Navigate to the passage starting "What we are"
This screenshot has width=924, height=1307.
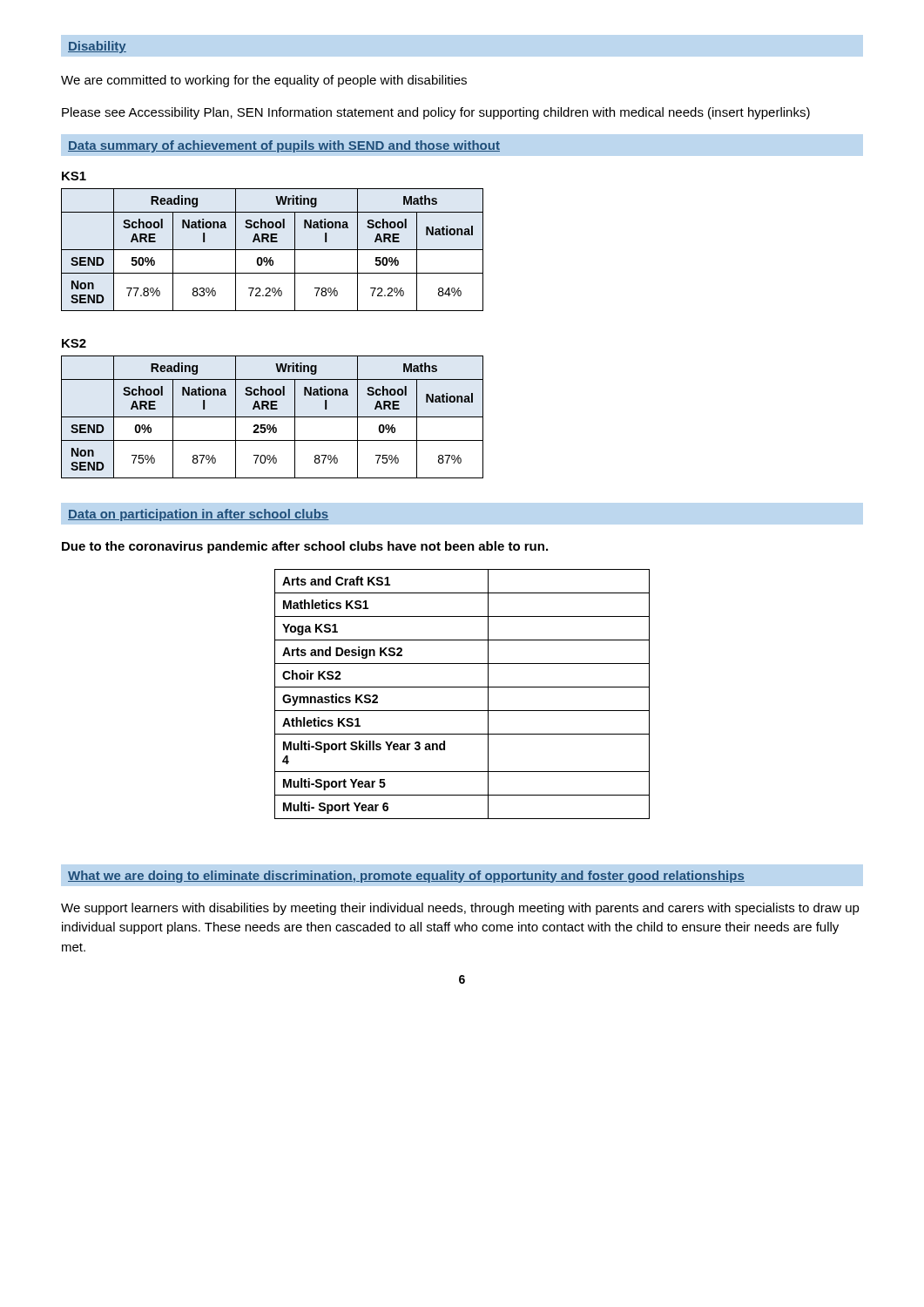(x=406, y=875)
